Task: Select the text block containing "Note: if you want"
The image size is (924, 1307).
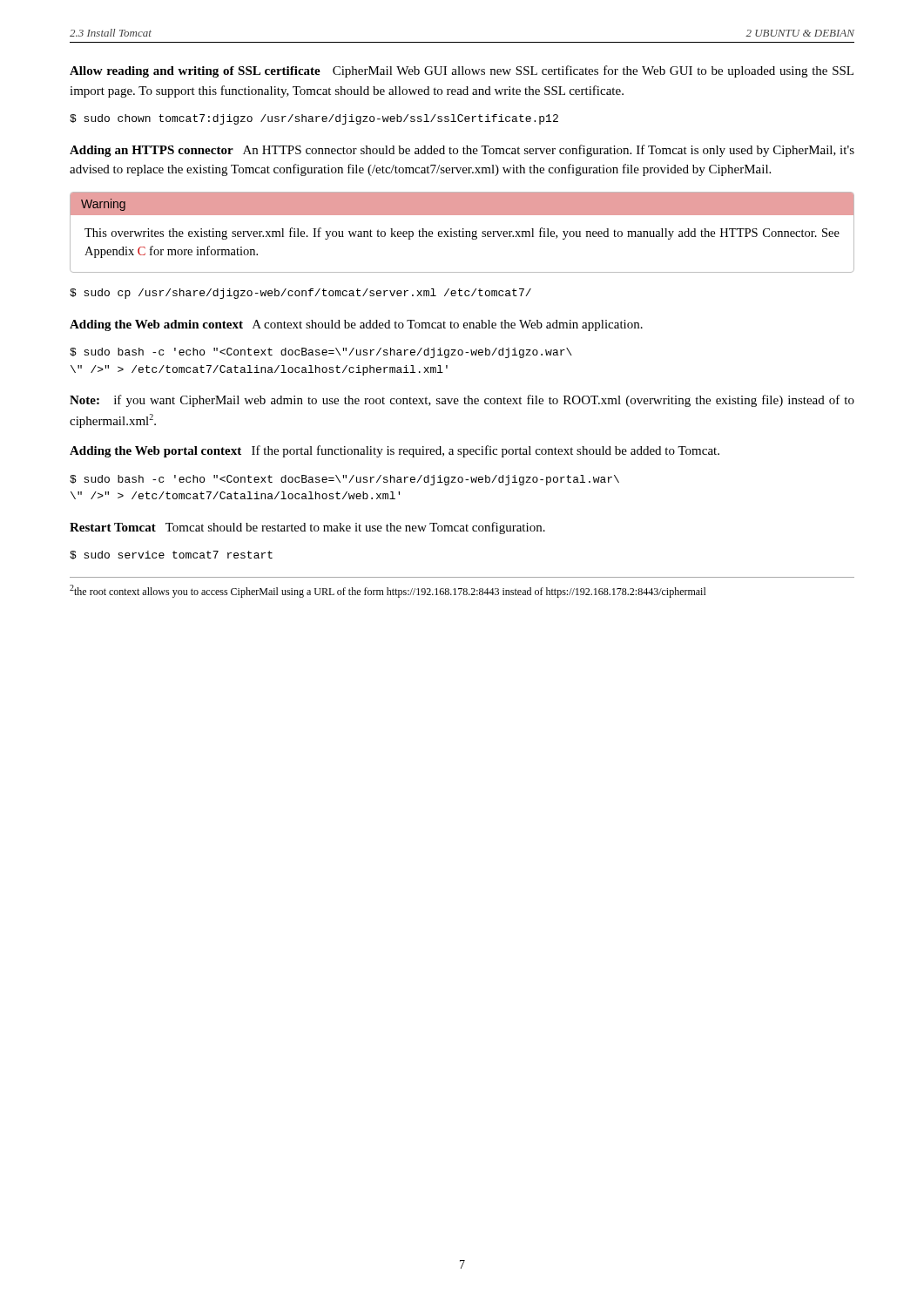Action: [462, 410]
